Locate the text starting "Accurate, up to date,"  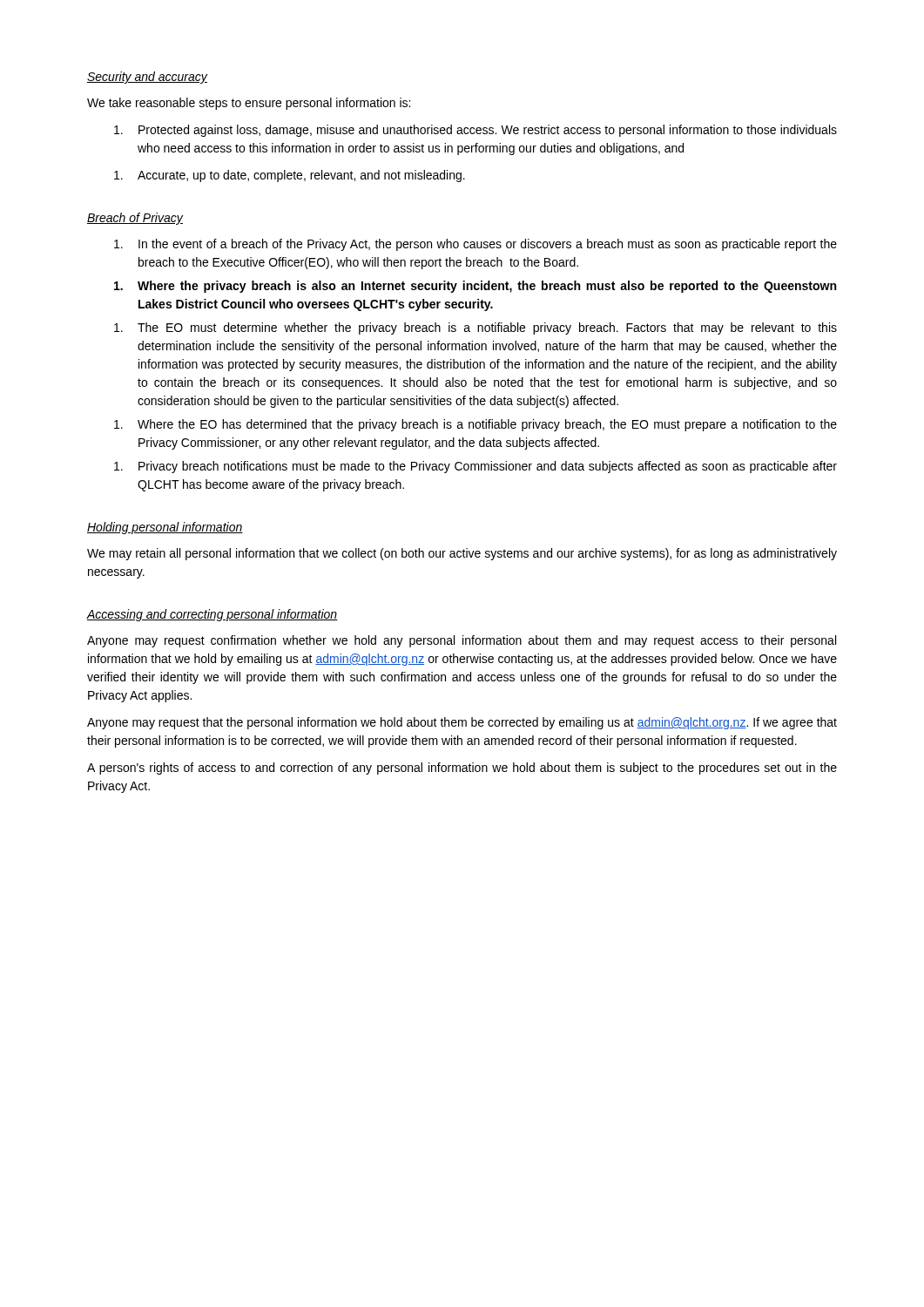pos(462,176)
